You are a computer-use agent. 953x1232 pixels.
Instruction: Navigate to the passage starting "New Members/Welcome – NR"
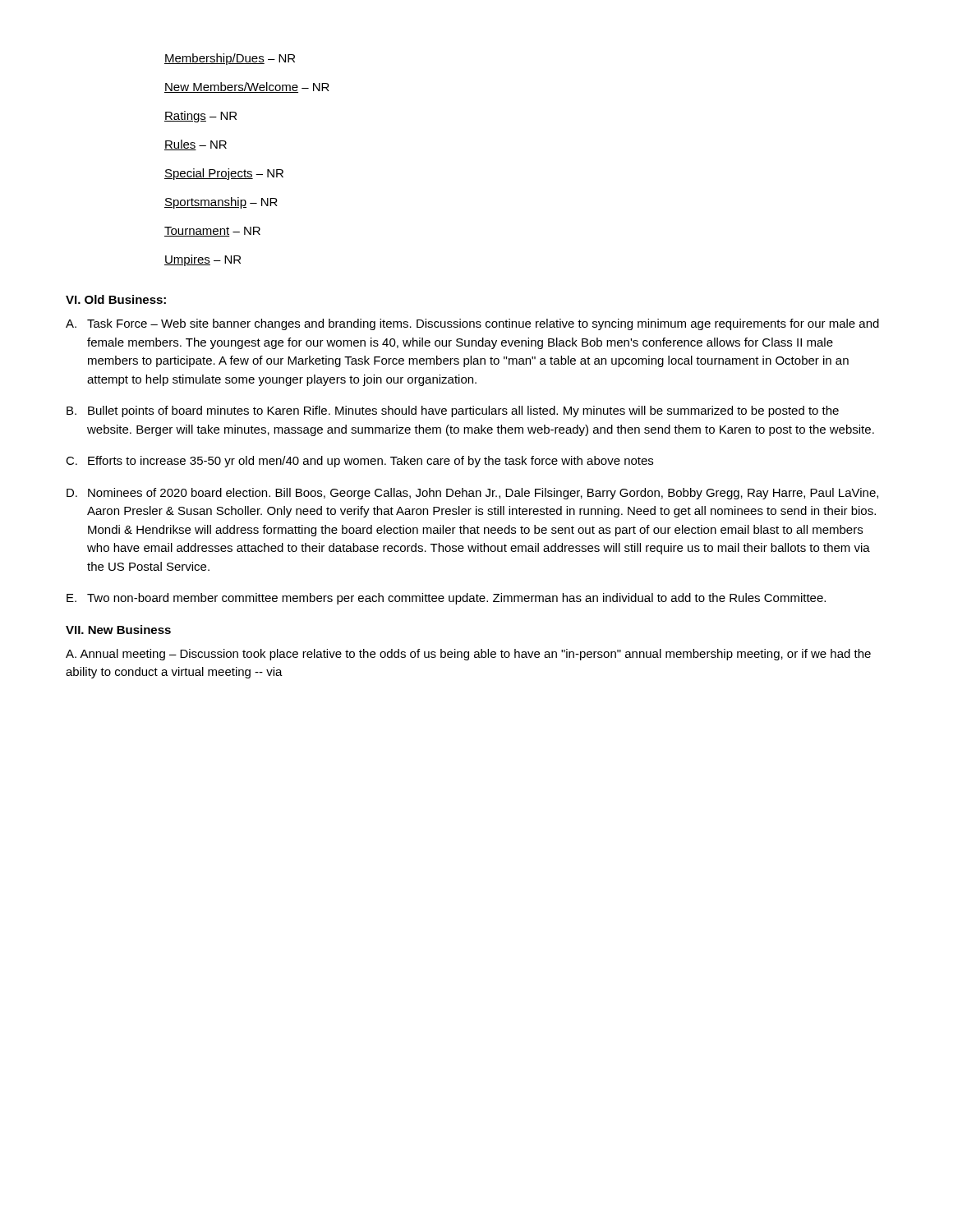coord(247,87)
